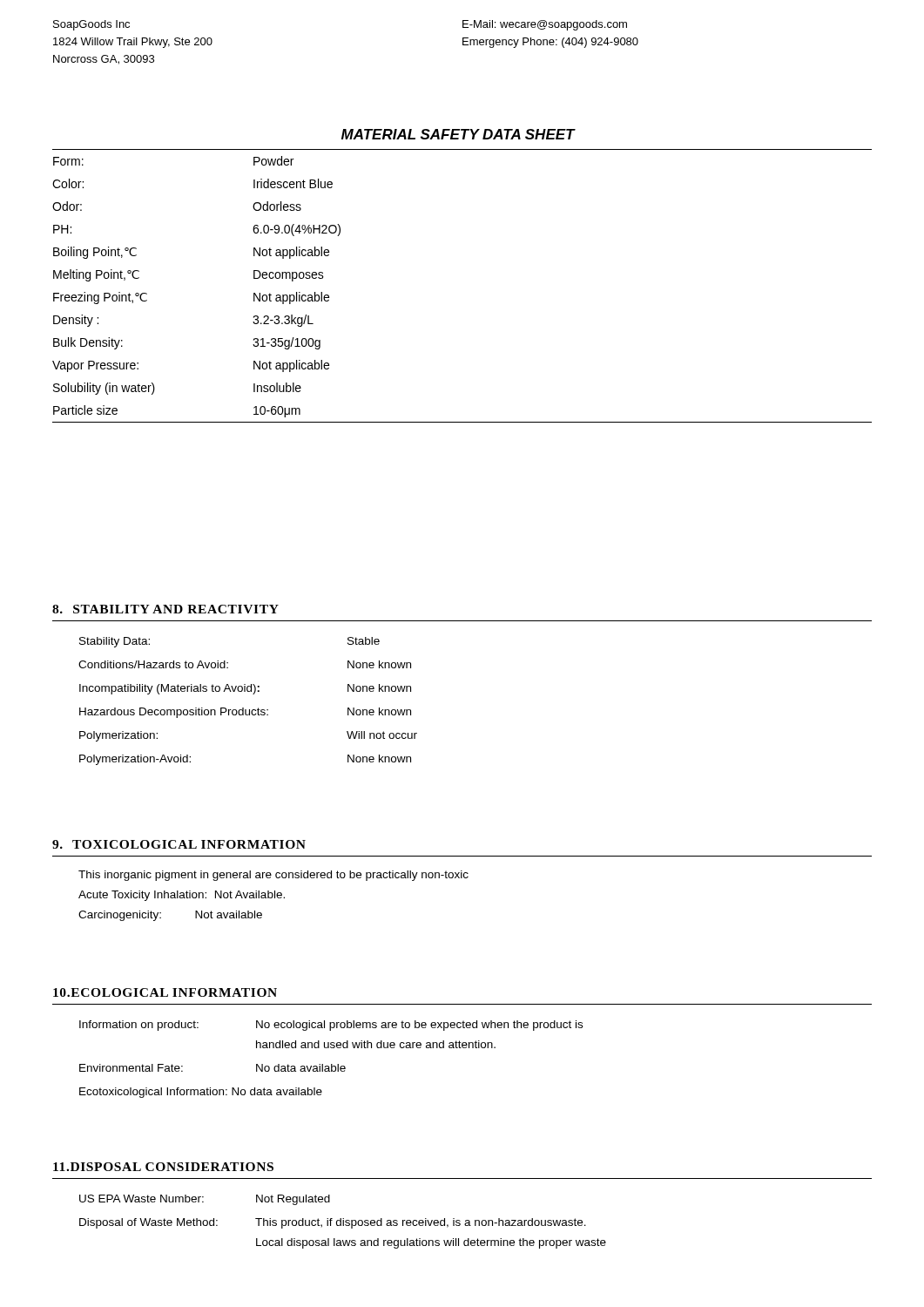
Task: Locate the section header containing "9. TOXICOLOGICAL INFORMATION"
Action: click(179, 844)
